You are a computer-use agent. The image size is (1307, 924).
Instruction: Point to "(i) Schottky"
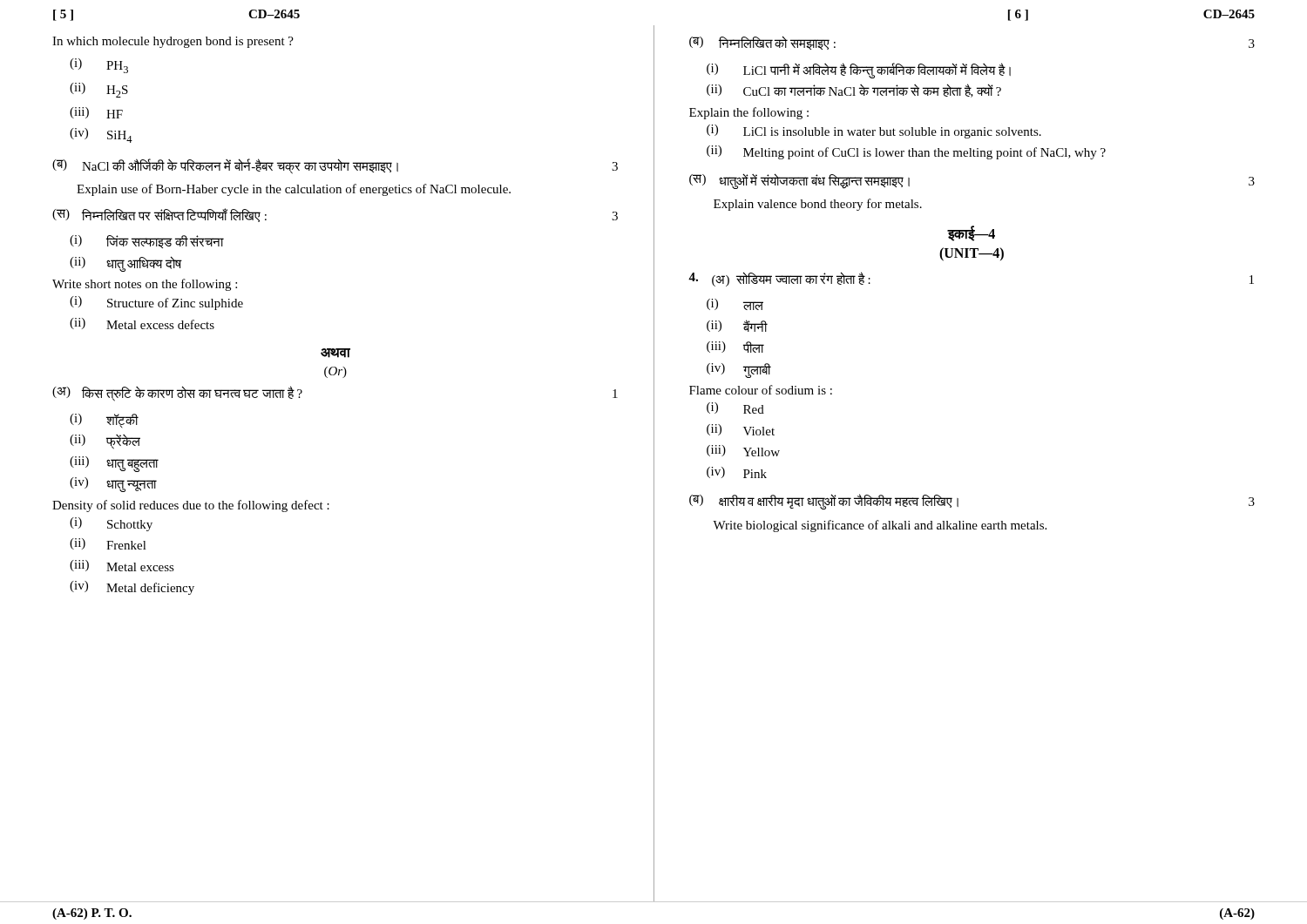(111, 524)
